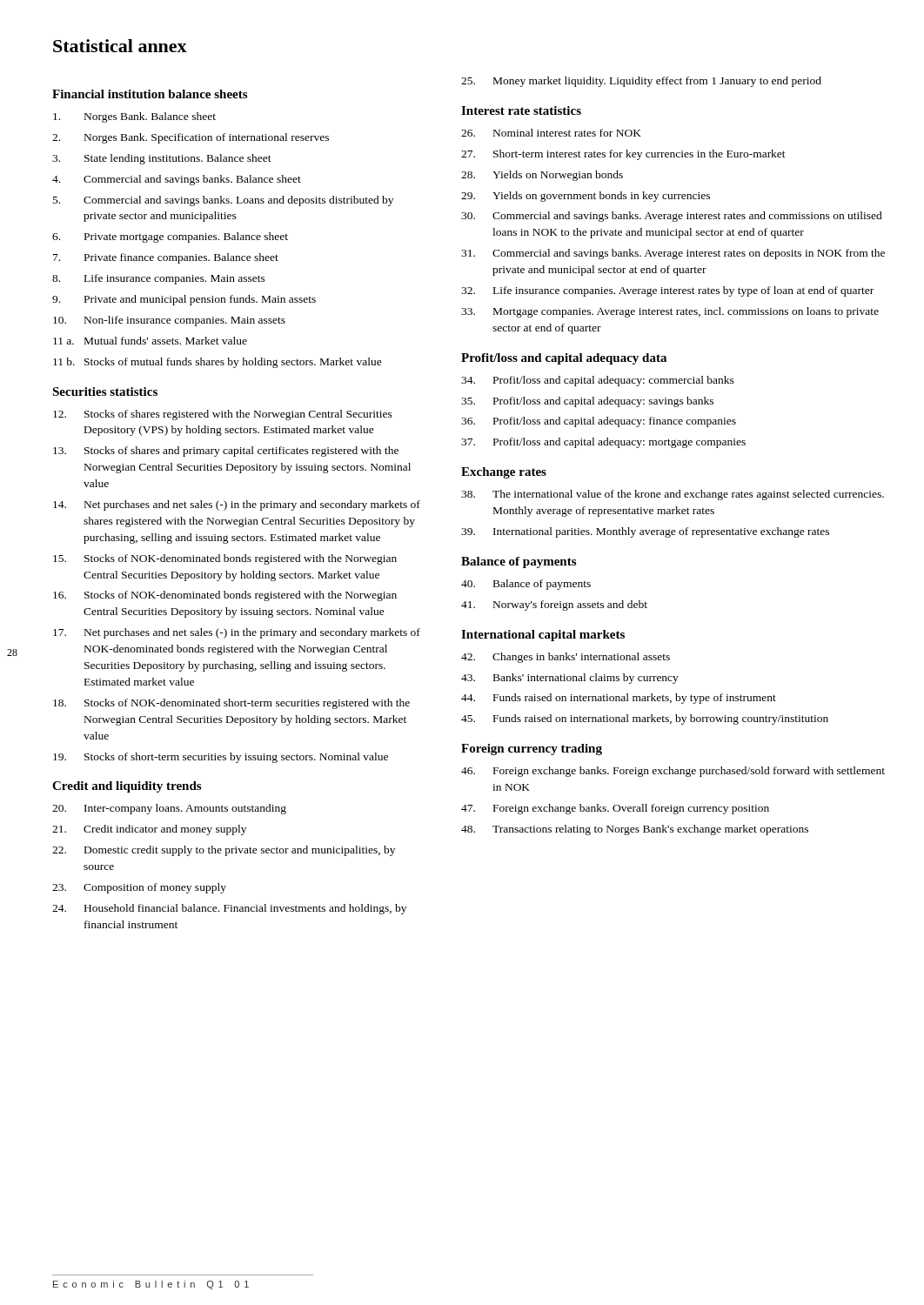This screenshot has width=924, height=1305.
Task: Point to the block beginning "35. Profit/loss and capital adequacy:"
Action: tap(674, 401)
